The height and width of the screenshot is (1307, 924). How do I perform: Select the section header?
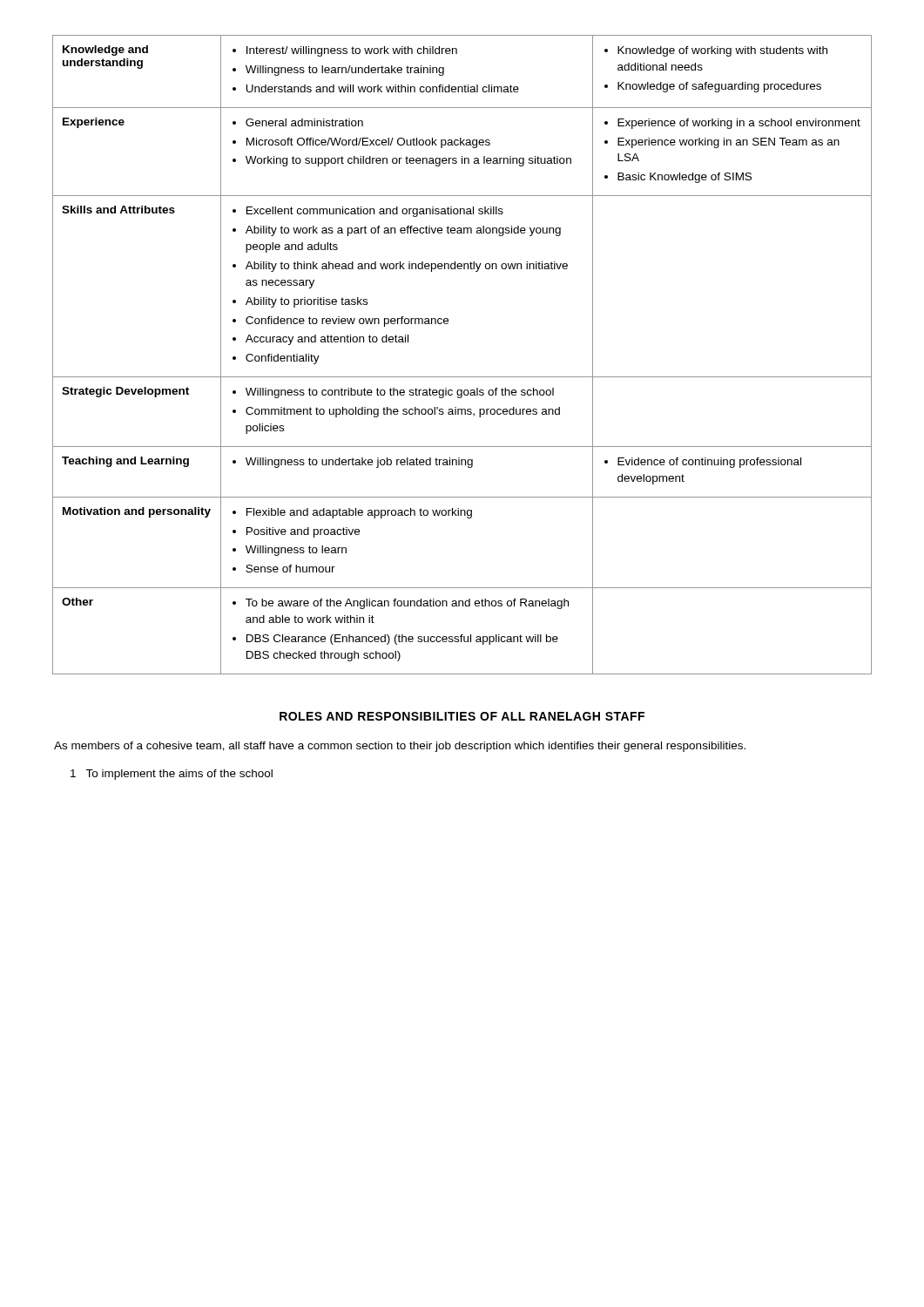point(462,716)
